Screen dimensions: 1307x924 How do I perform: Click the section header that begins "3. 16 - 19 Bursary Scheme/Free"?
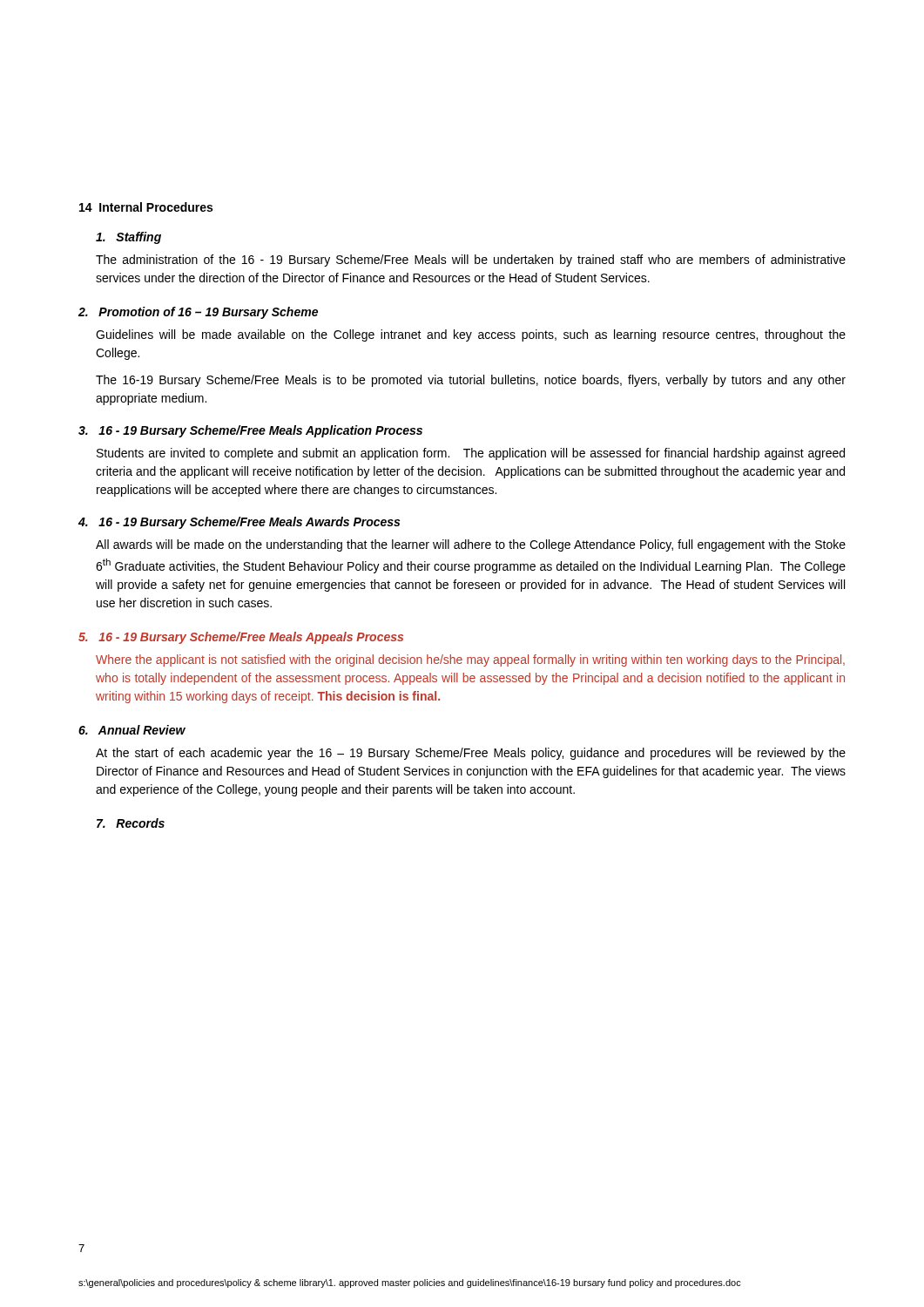click(x=251, y=430)
